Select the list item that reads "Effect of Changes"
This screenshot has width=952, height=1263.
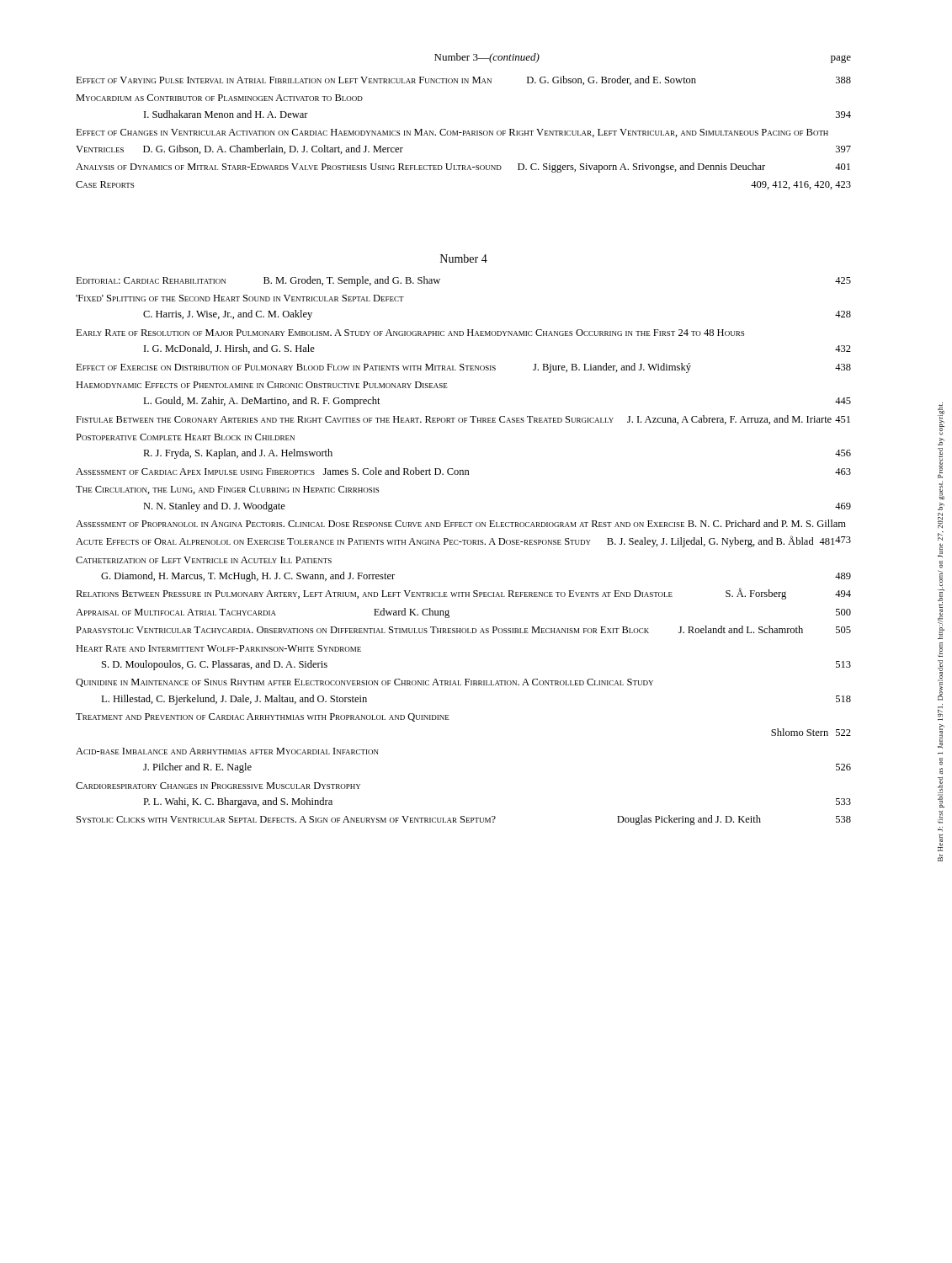(x=463, y=141)
